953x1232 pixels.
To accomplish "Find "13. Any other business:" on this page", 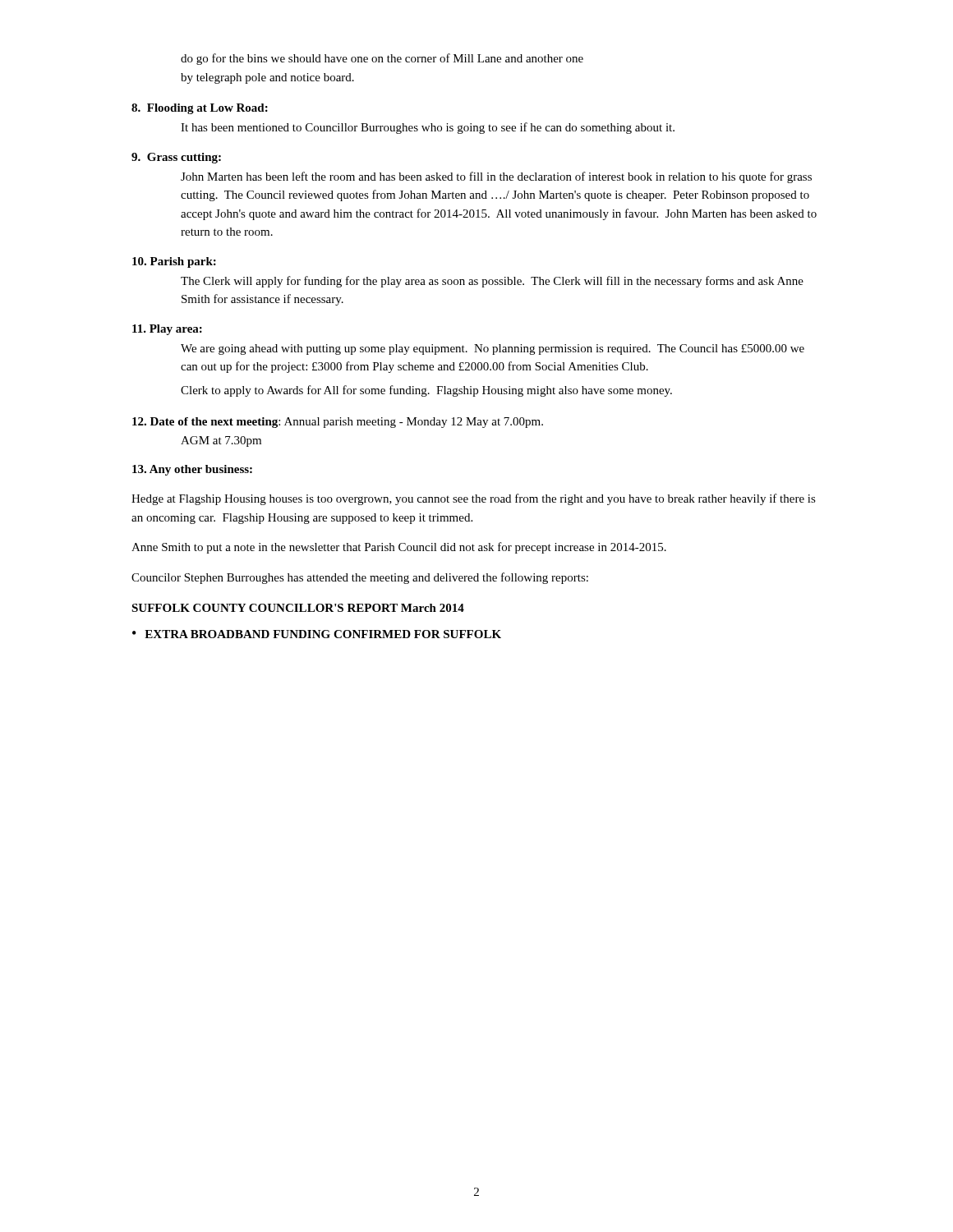I will pyautogui.click(x=192, y=470).
